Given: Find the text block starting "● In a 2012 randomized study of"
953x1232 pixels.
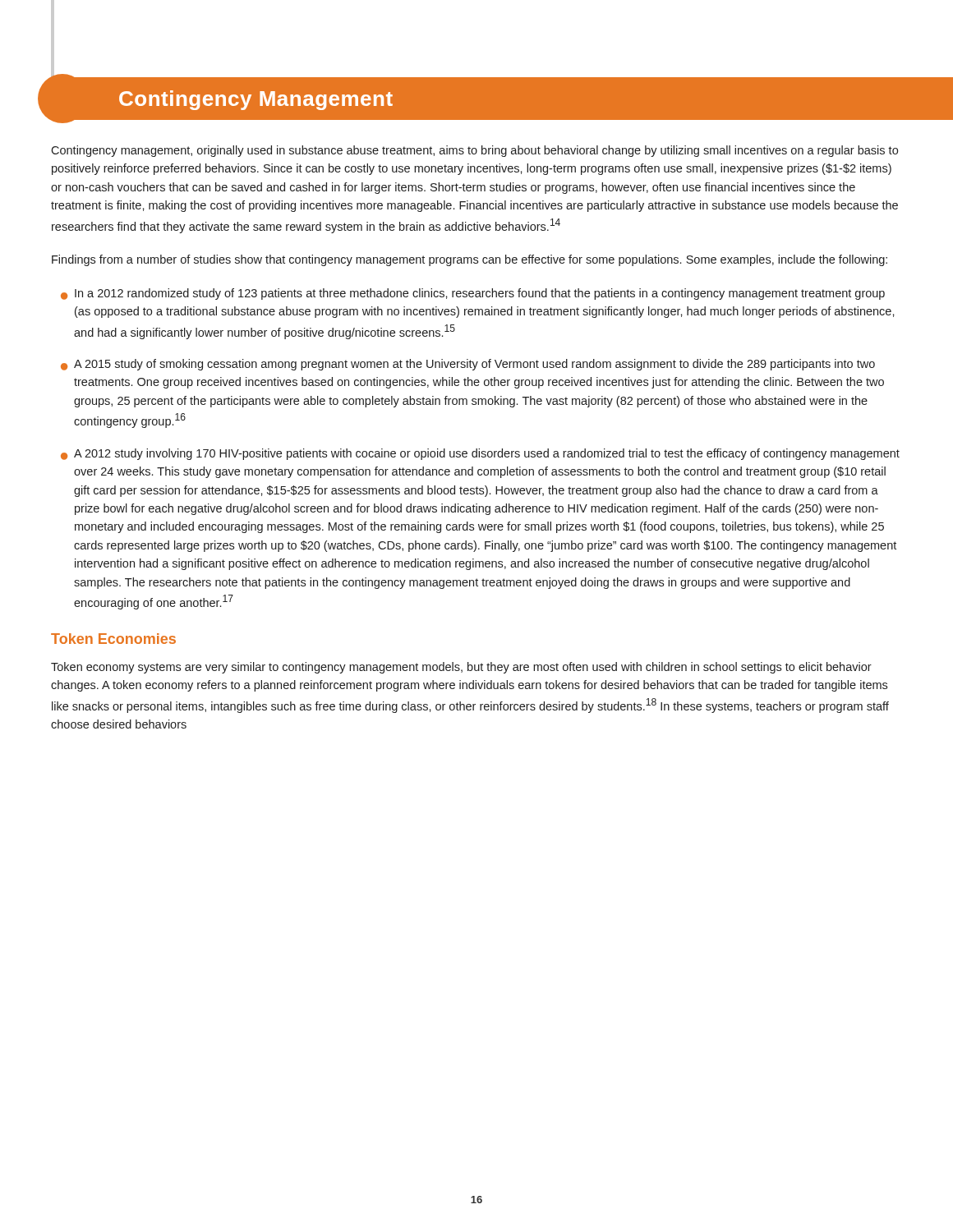Looking at the screenshot, I should (481, 313).
